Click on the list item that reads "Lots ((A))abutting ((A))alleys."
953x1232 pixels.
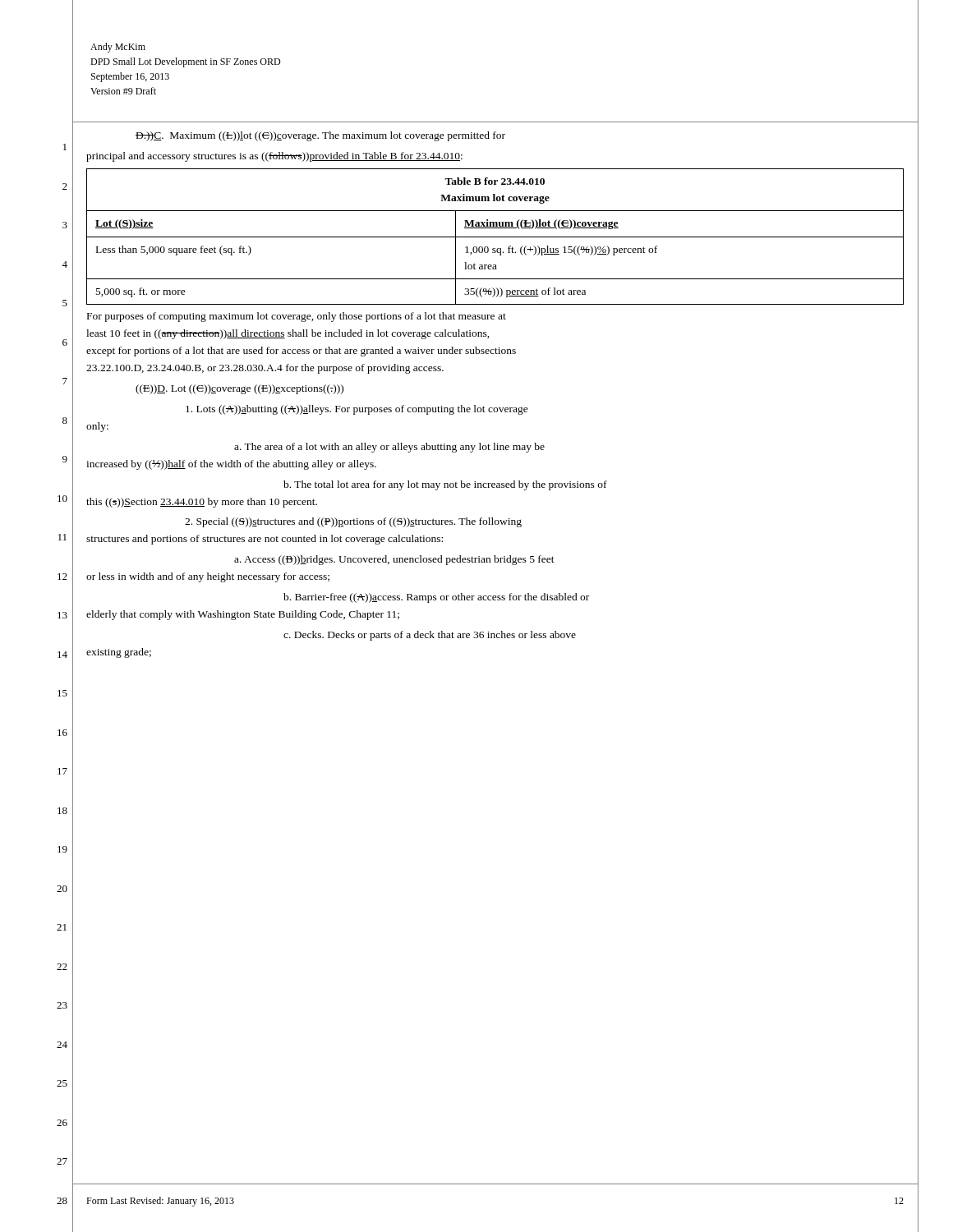click(x=356, y=409)
